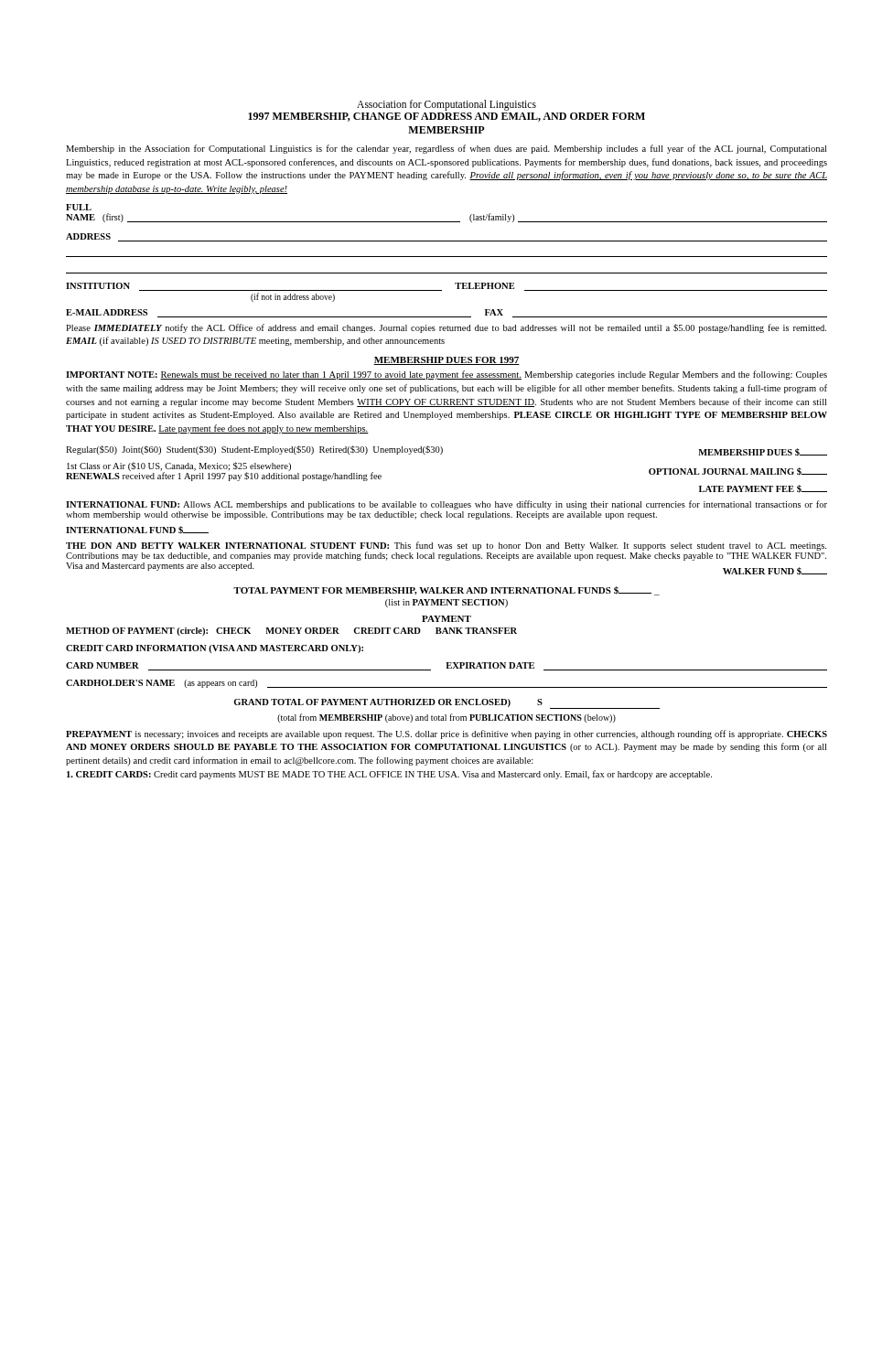The image size is (893, 1372).
Task: Click on the region starting "INTERNATIONAL FUND: Allows ACL"
Action: point(446,517)
